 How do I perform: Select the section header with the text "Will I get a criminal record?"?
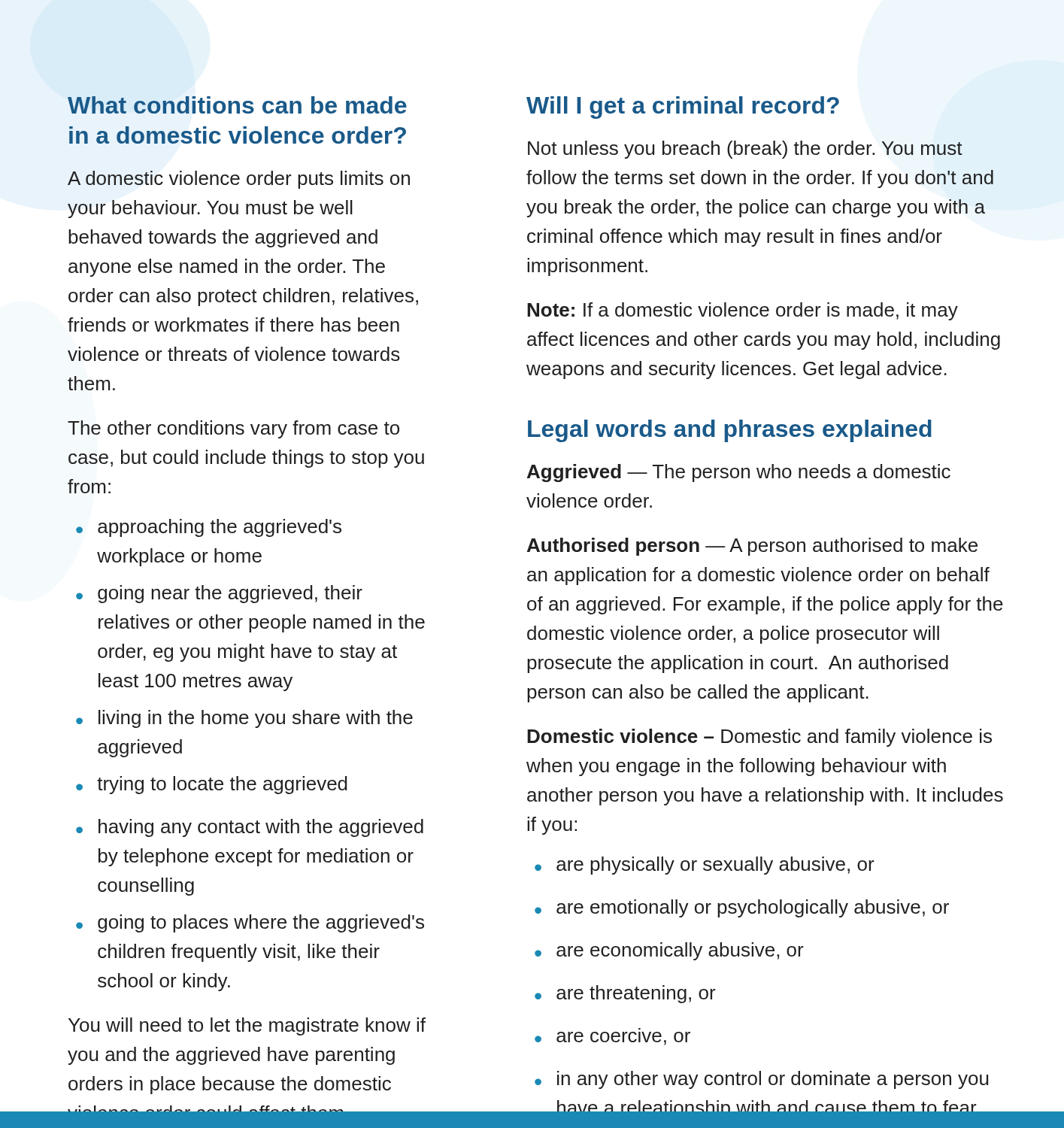pos(683,105)
